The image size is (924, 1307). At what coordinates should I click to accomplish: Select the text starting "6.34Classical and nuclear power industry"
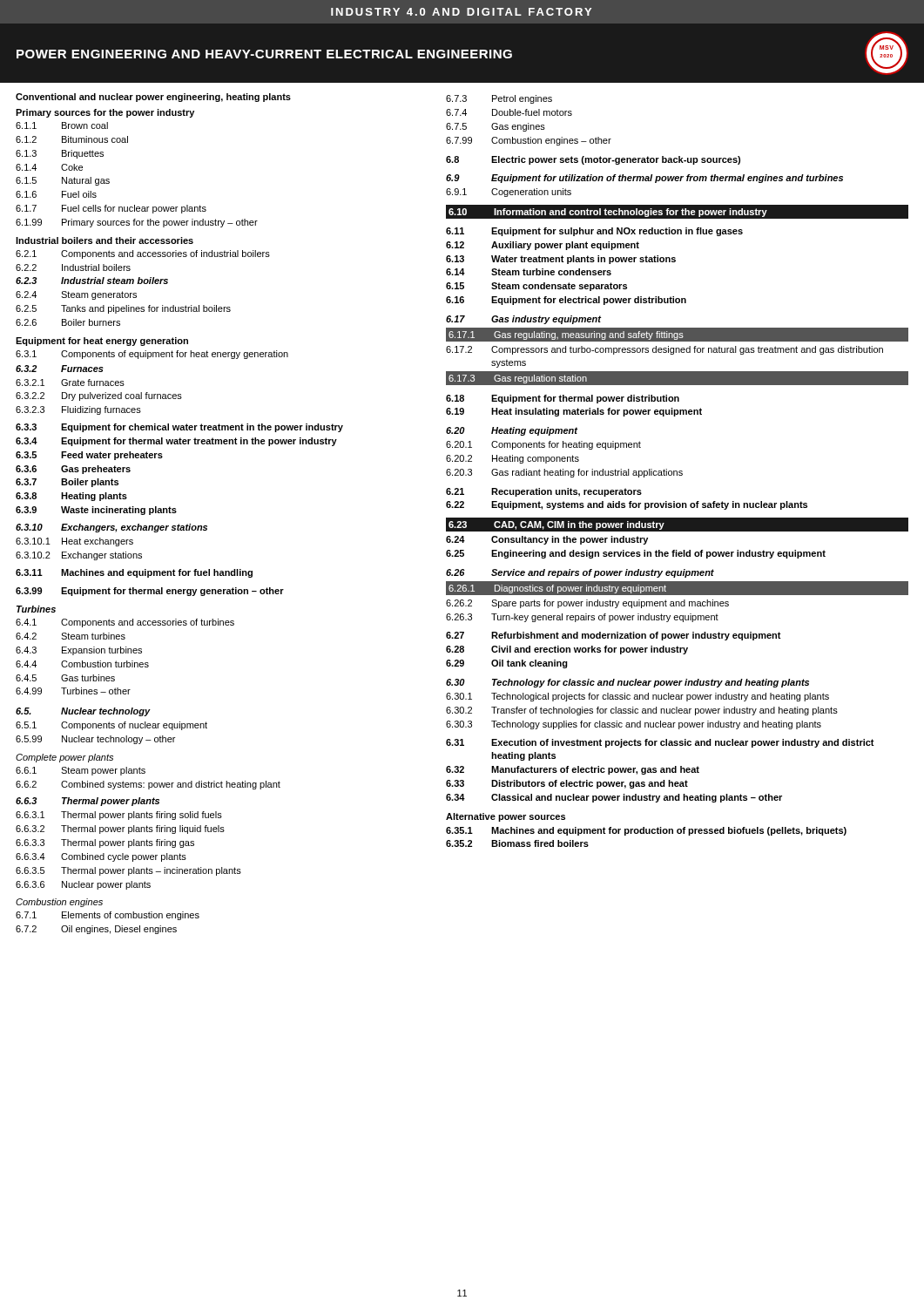click(677, 797)
